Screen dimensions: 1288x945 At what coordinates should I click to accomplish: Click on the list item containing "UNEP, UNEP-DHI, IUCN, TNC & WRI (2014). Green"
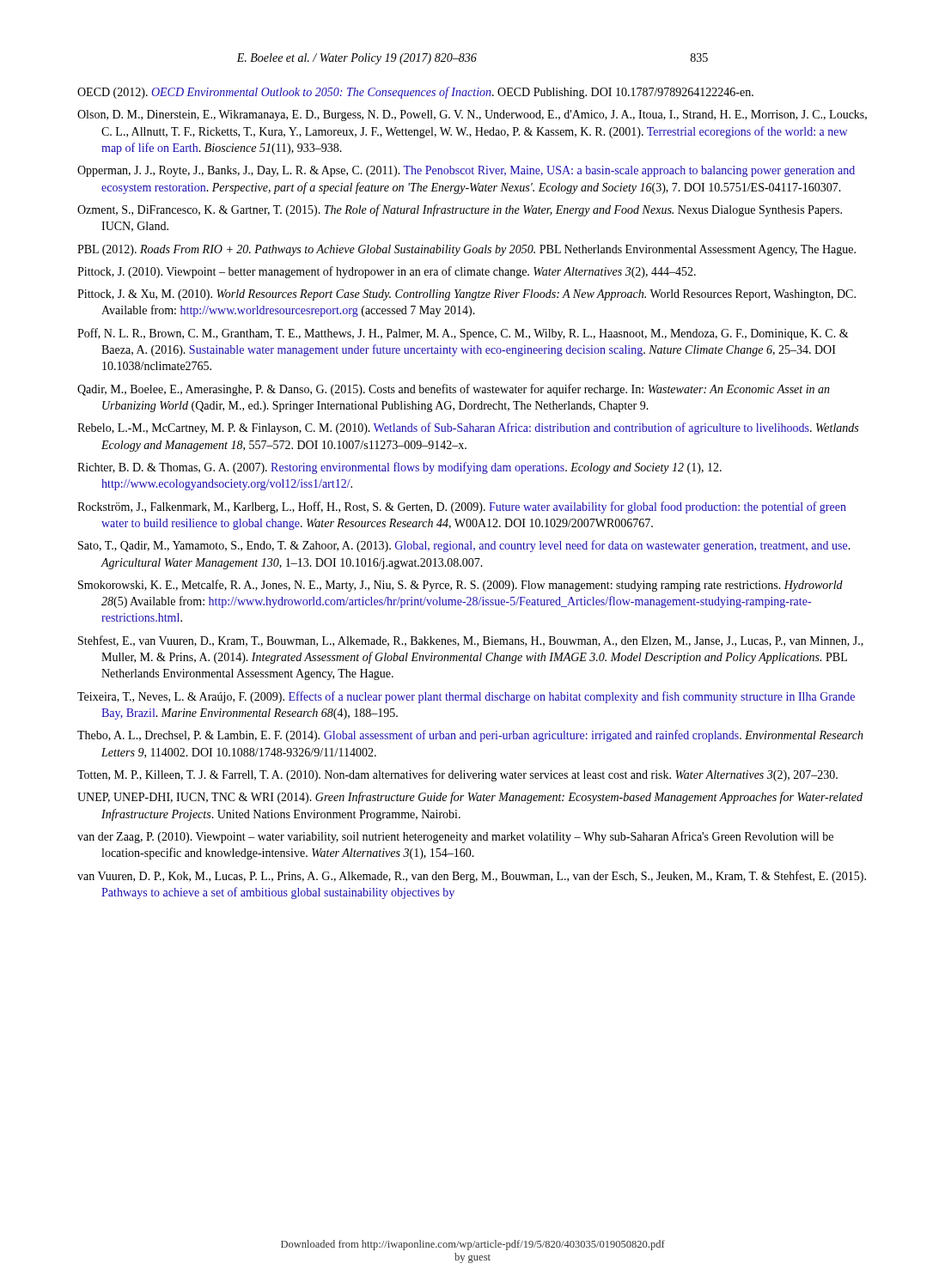(470, 806)
